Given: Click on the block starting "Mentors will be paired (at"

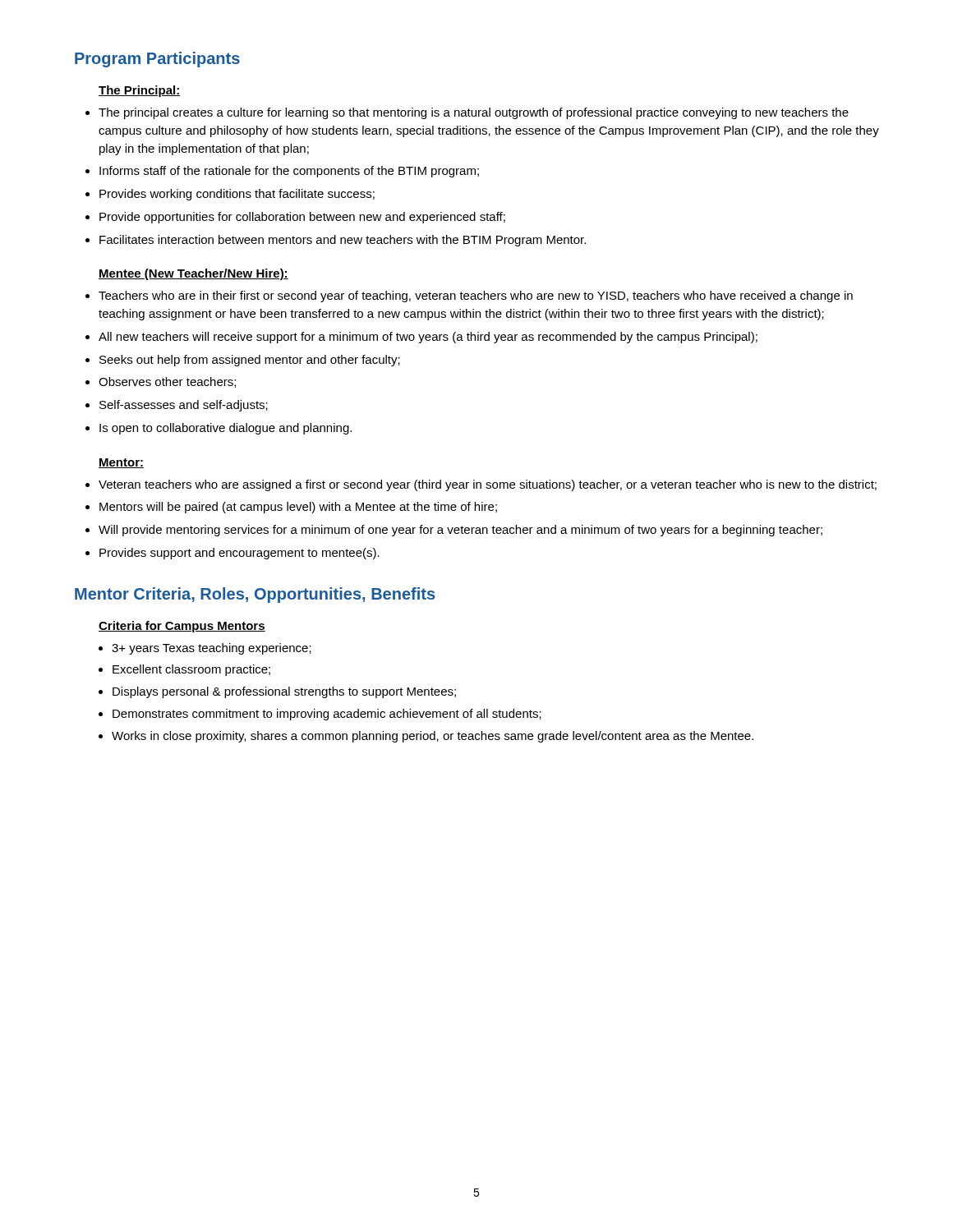Looking at the screenshot, I should (x=298, y=507).
